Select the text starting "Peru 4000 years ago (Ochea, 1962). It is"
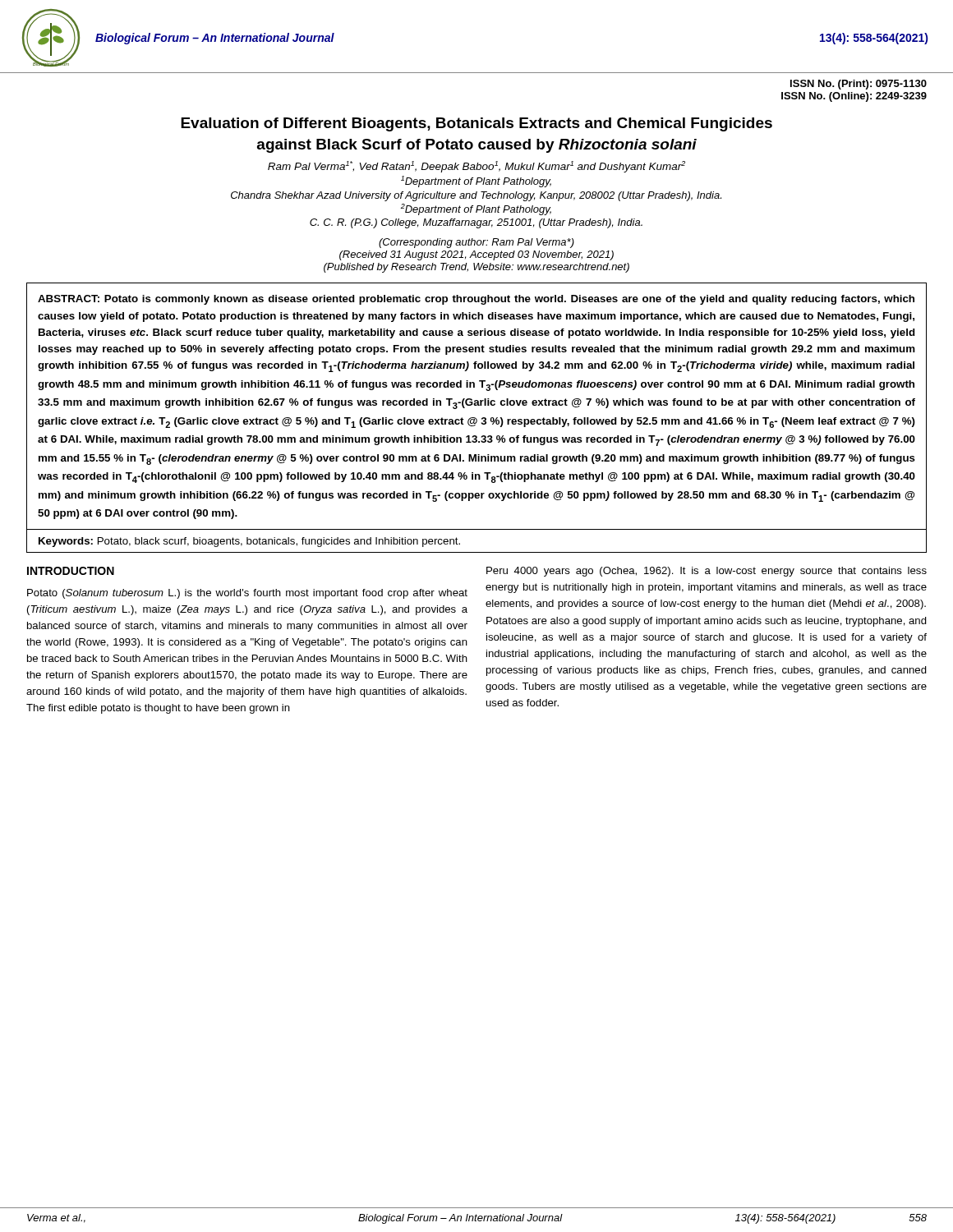 coord(706,637)
